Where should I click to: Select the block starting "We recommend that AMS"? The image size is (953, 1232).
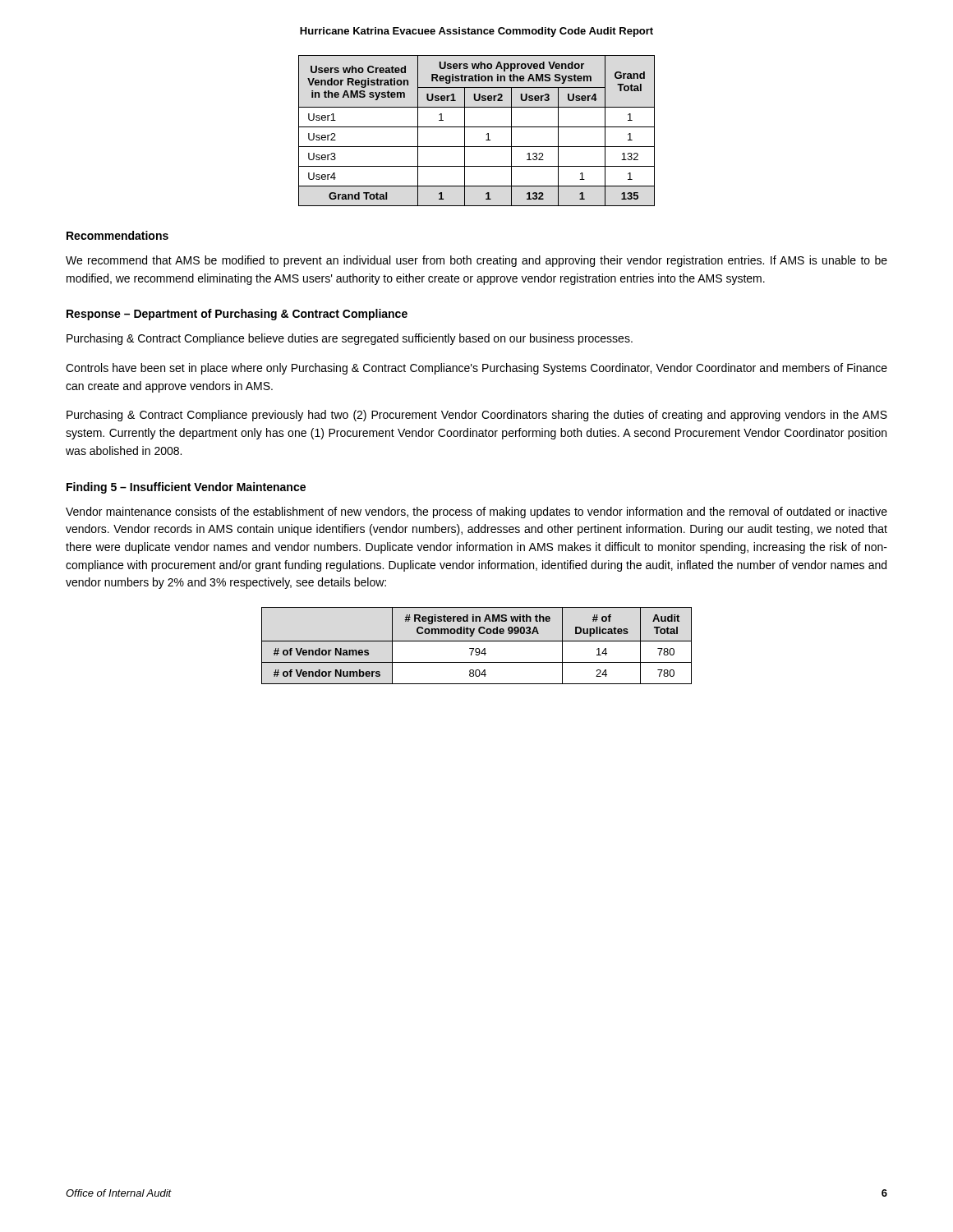(x=476, y=269)
